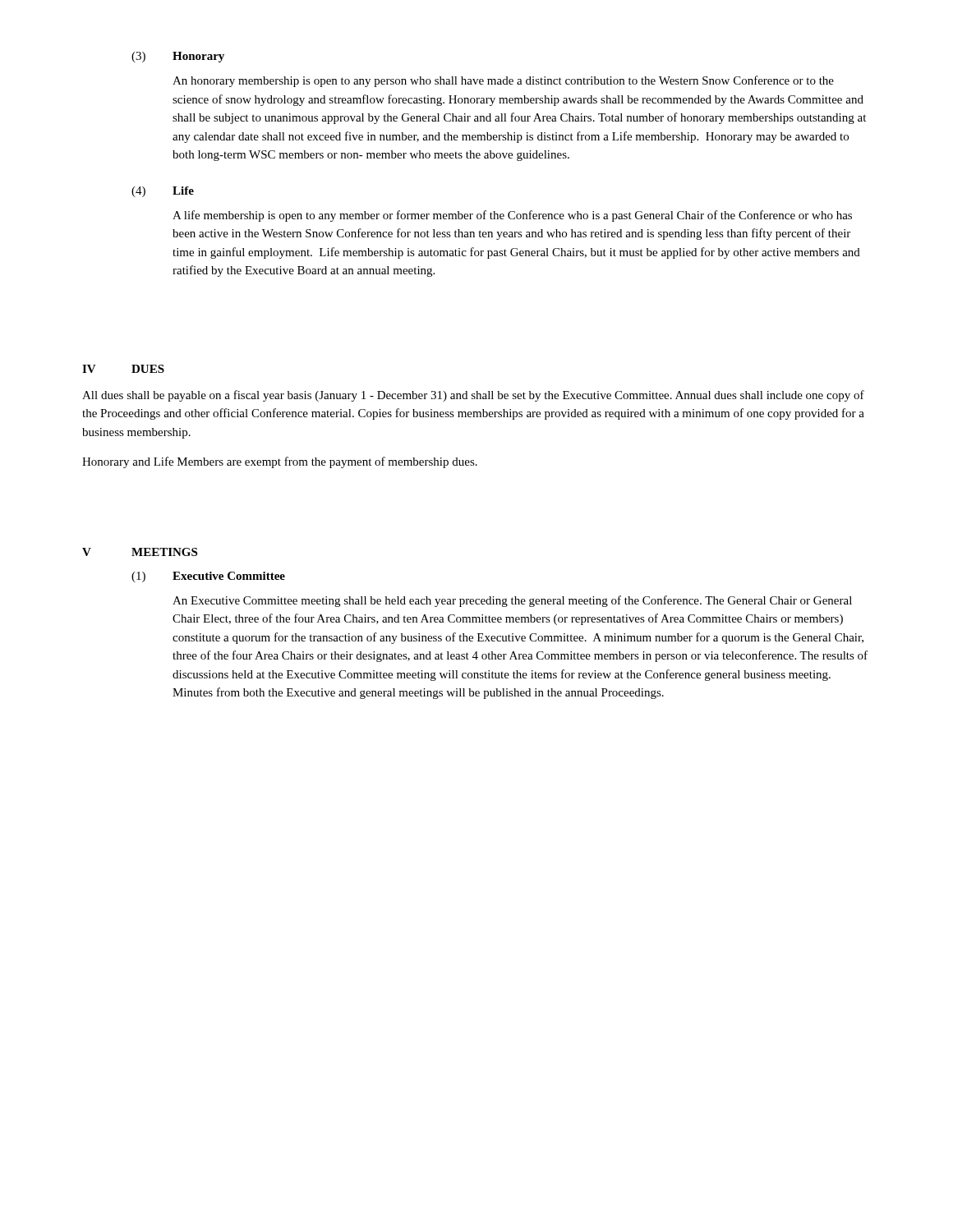953x1232 pixels.
Task: Select the list item with the text "(1) Executive Committee"
Action: coord(208,576)
